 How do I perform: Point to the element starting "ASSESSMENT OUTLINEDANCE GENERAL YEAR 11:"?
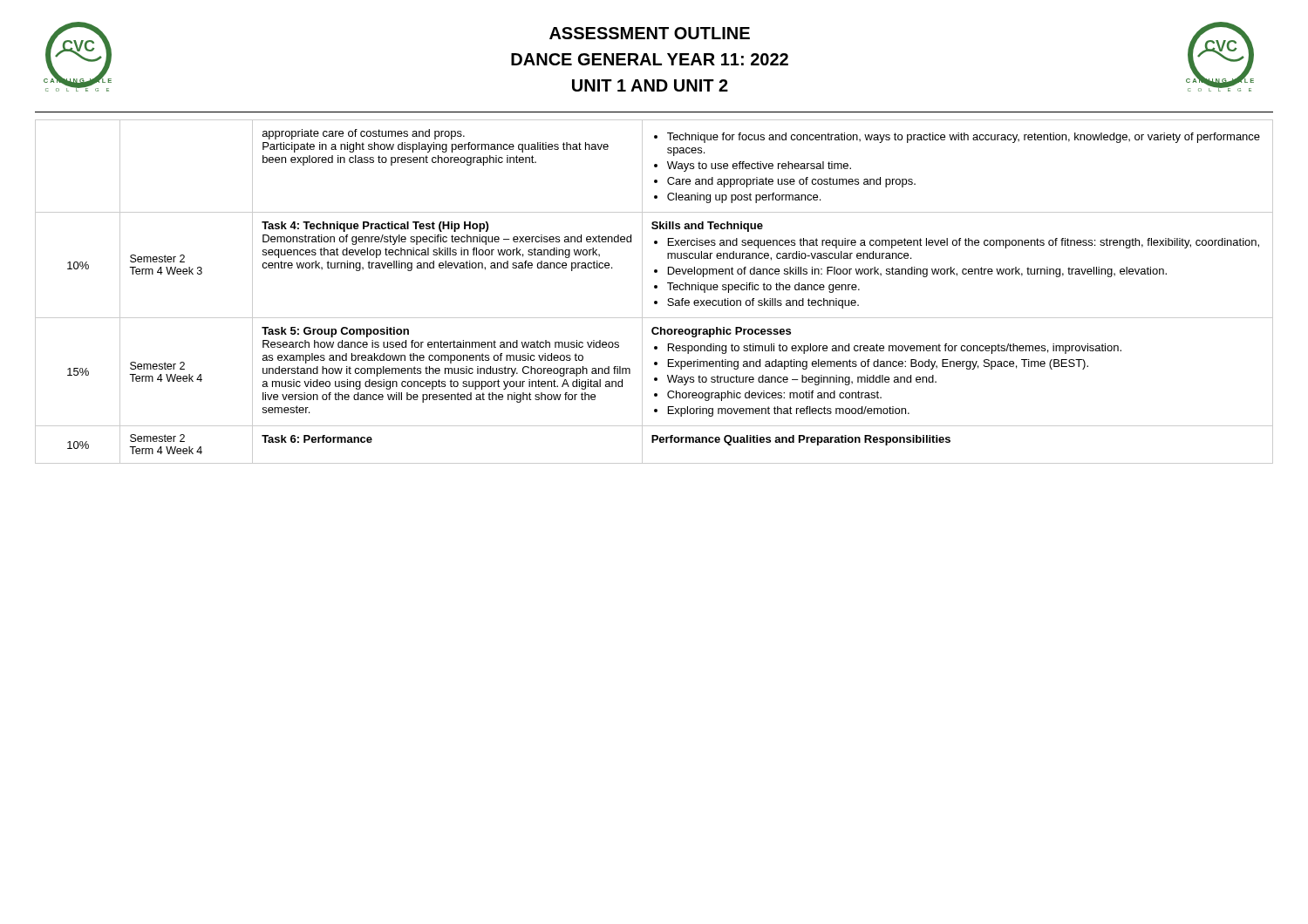pos(650,59)
